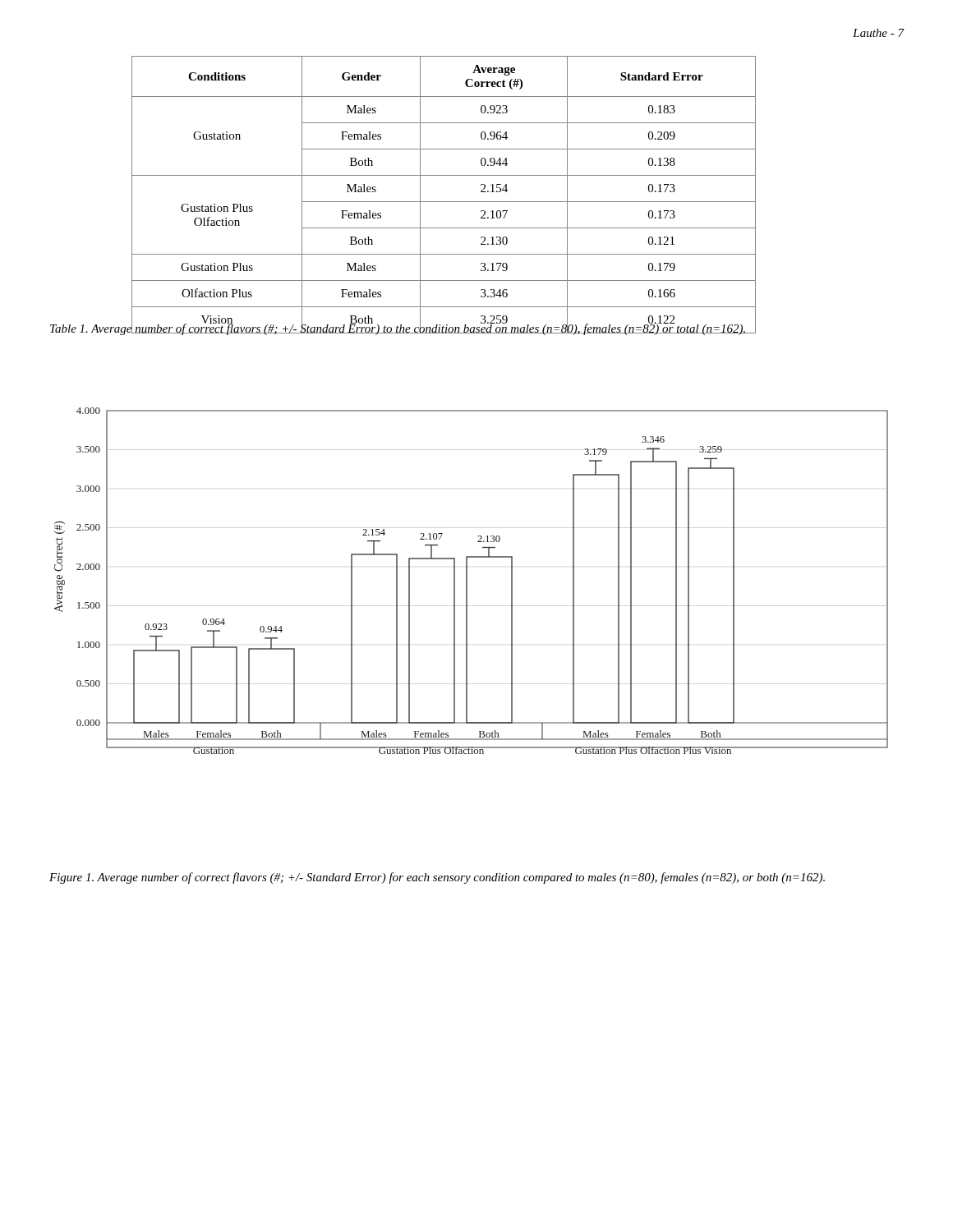Select the caption containing "Table 1. Average number of correct"
The image size is (953, 1232).
coord(398,329)
